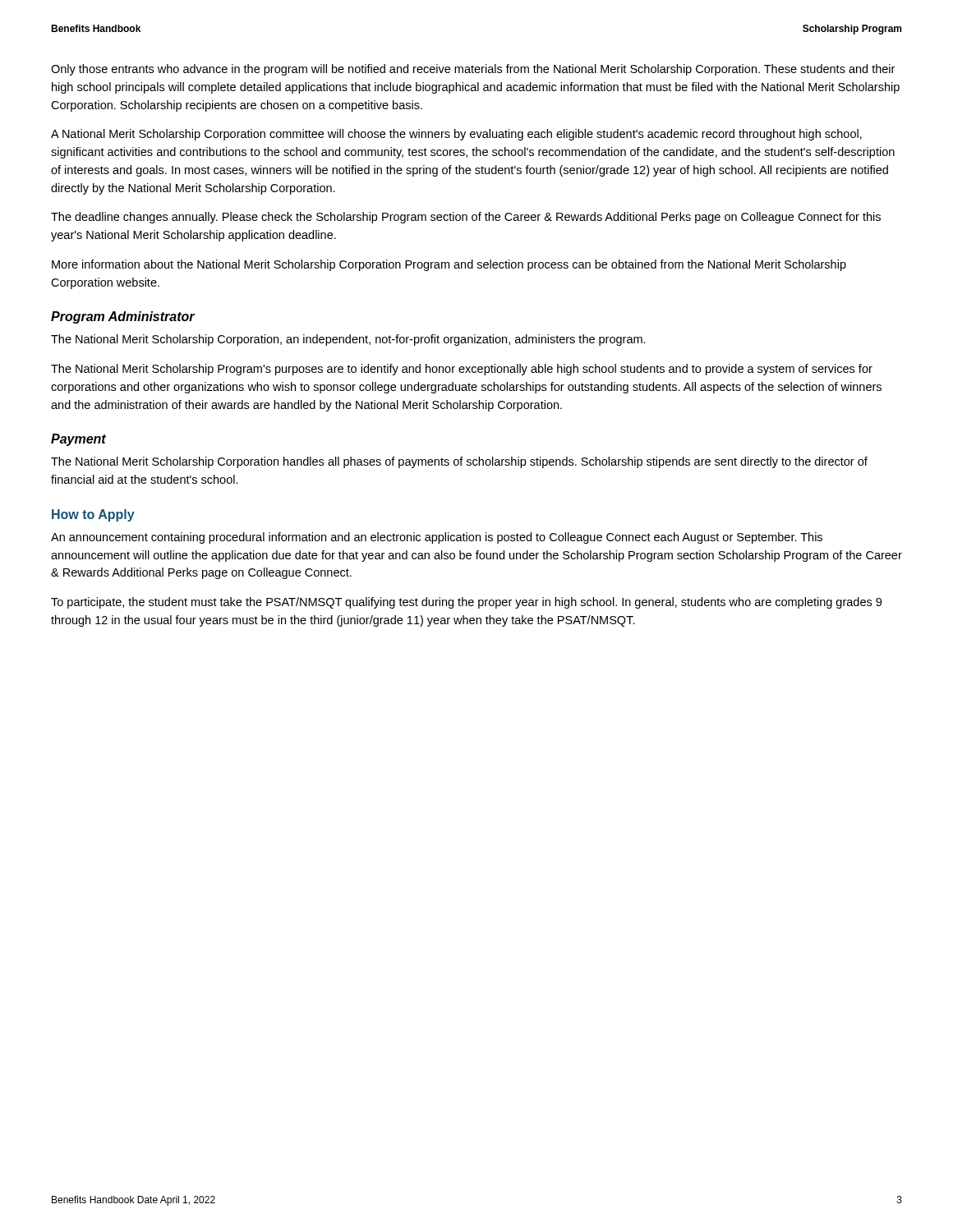
Task: Click the passage that begins "The National Merit Scholarship Corporation handles all"
Action: [459, 471]
